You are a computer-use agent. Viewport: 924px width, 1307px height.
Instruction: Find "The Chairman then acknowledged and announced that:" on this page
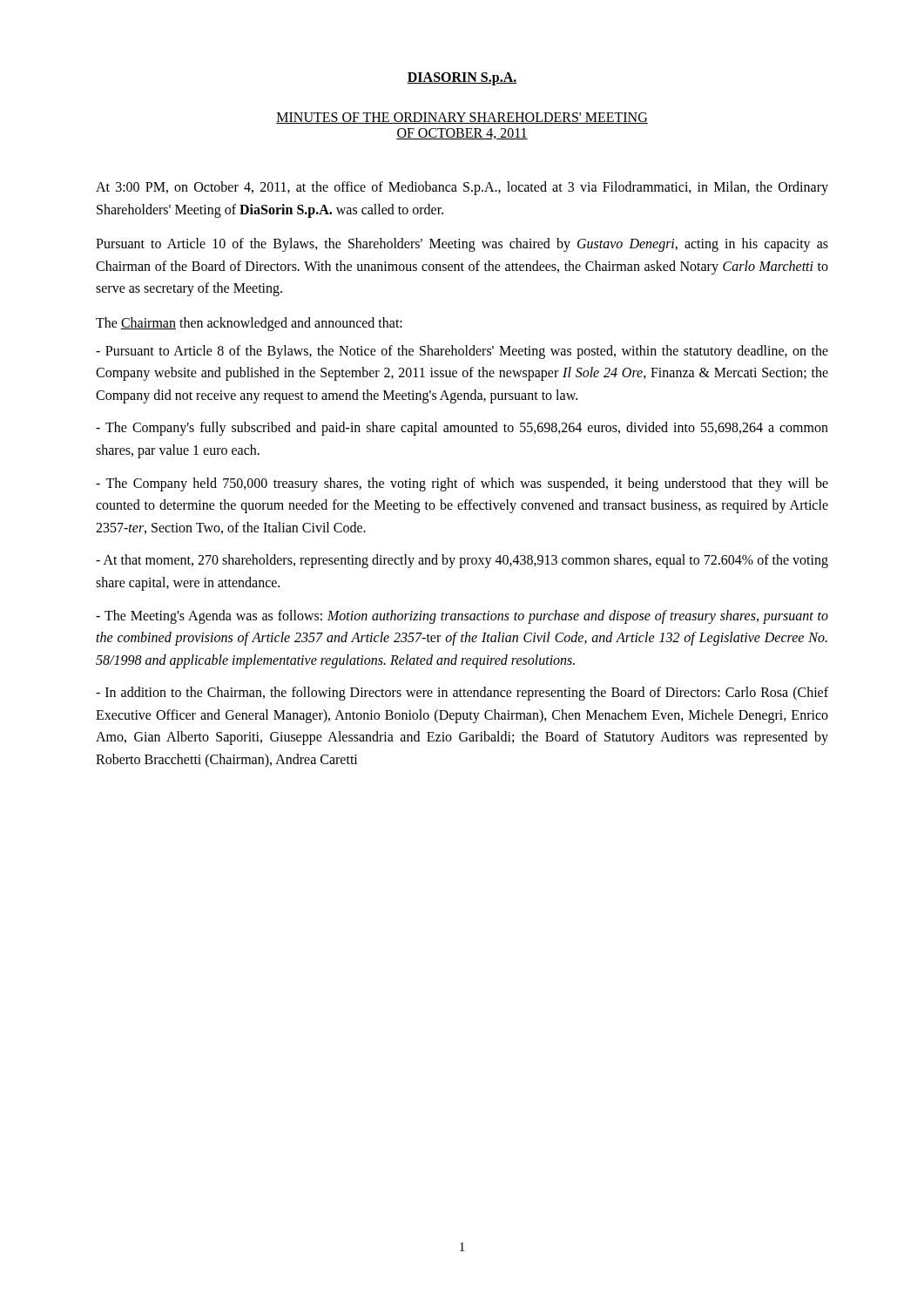pos(249,323)
